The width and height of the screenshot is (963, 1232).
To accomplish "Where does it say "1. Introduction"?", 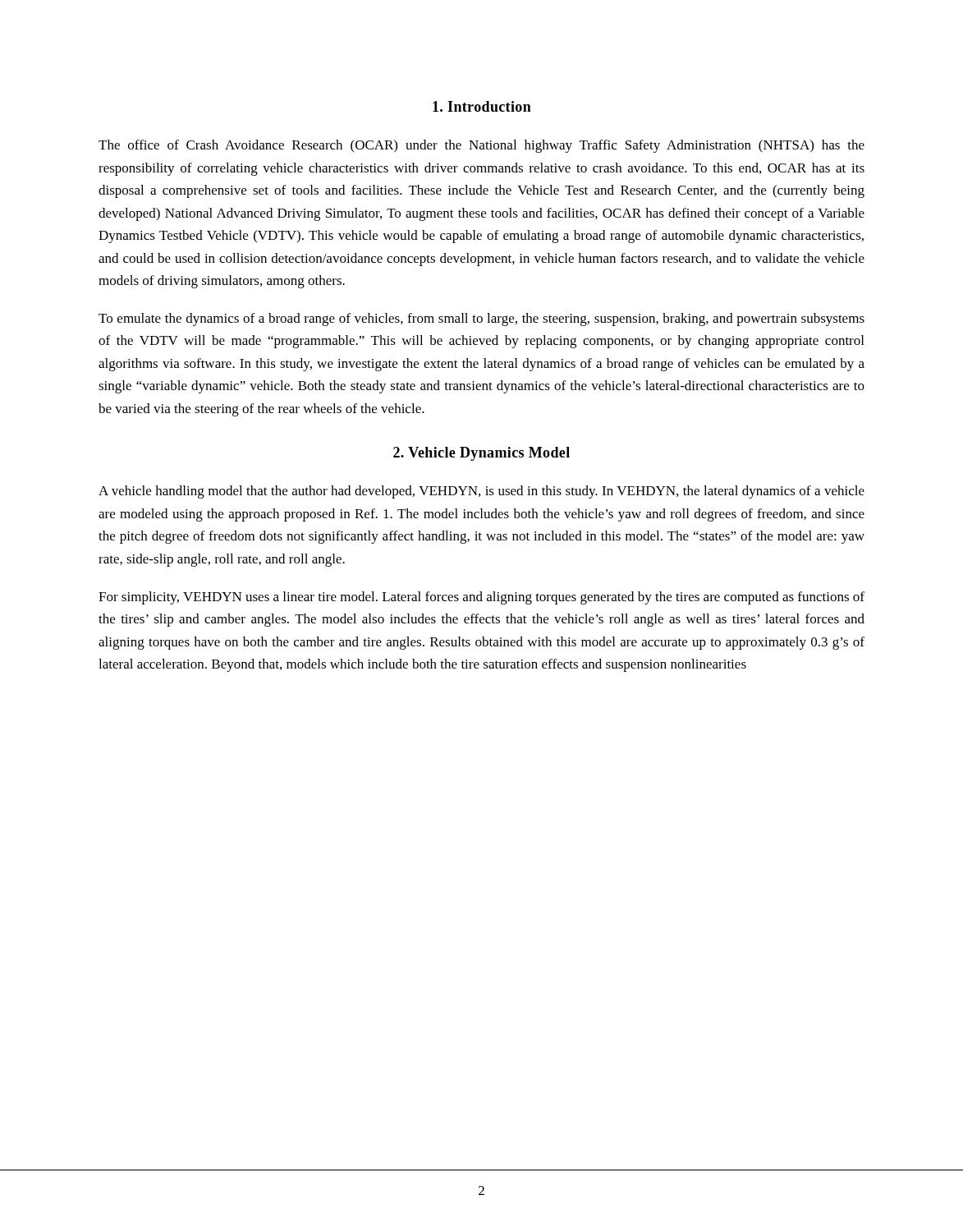I will pyautogui.click(x=482, y=107).
